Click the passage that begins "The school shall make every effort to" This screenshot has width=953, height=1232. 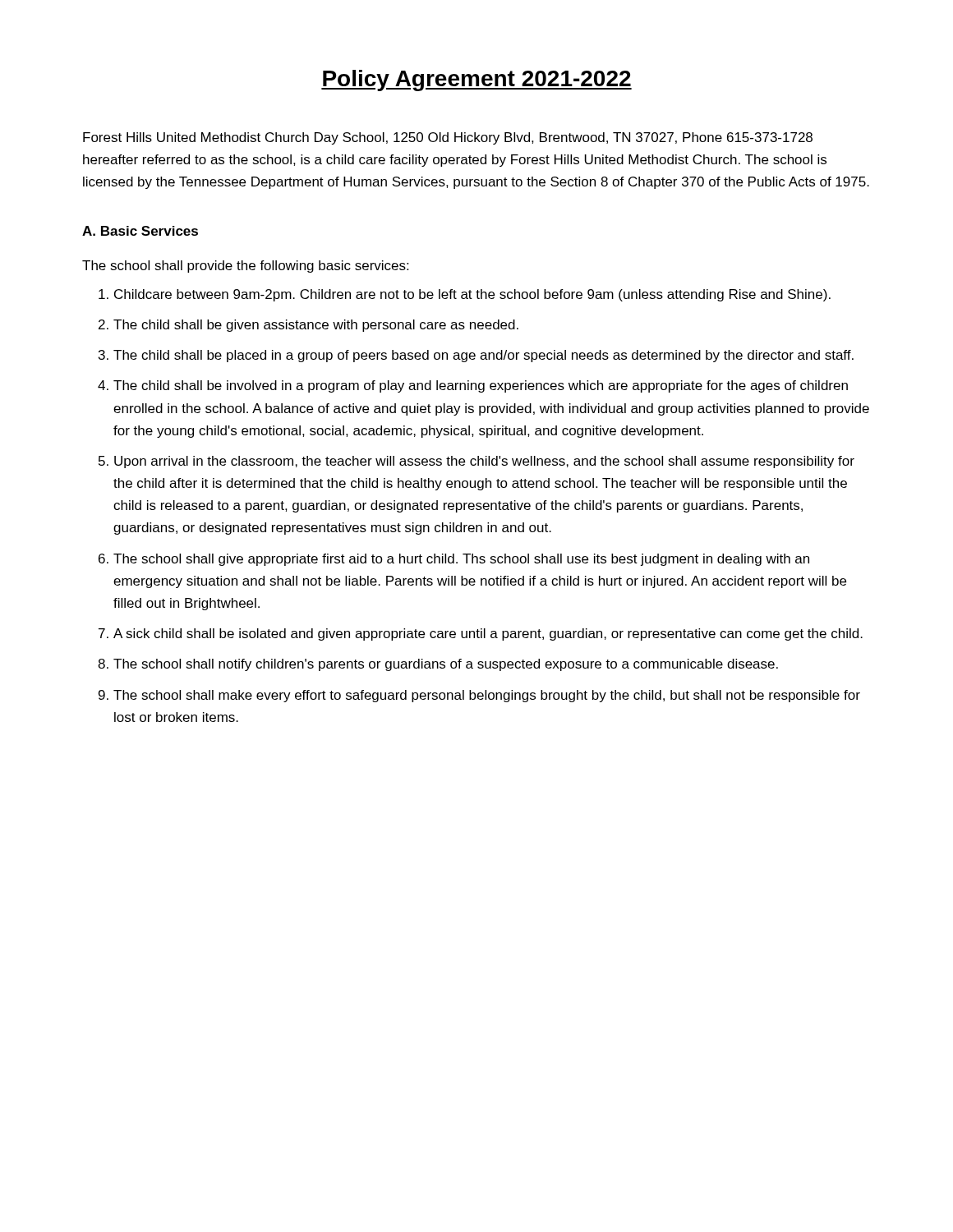coord(487,706)
